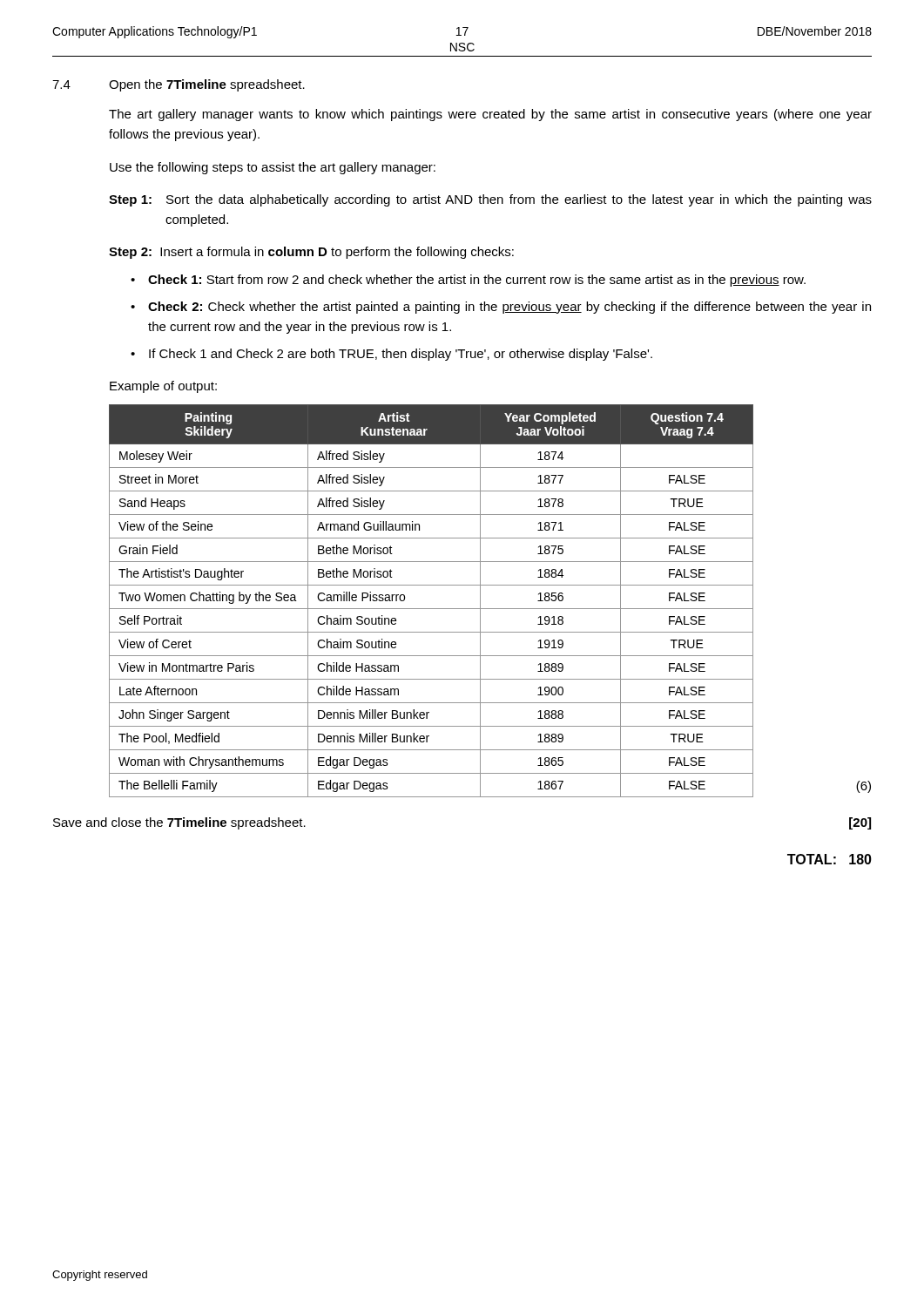Point to the block beginning "Save and close the 7Timeline spreadsheet."
Viewport: 924px width, 1307px height.
click(183, 823)
